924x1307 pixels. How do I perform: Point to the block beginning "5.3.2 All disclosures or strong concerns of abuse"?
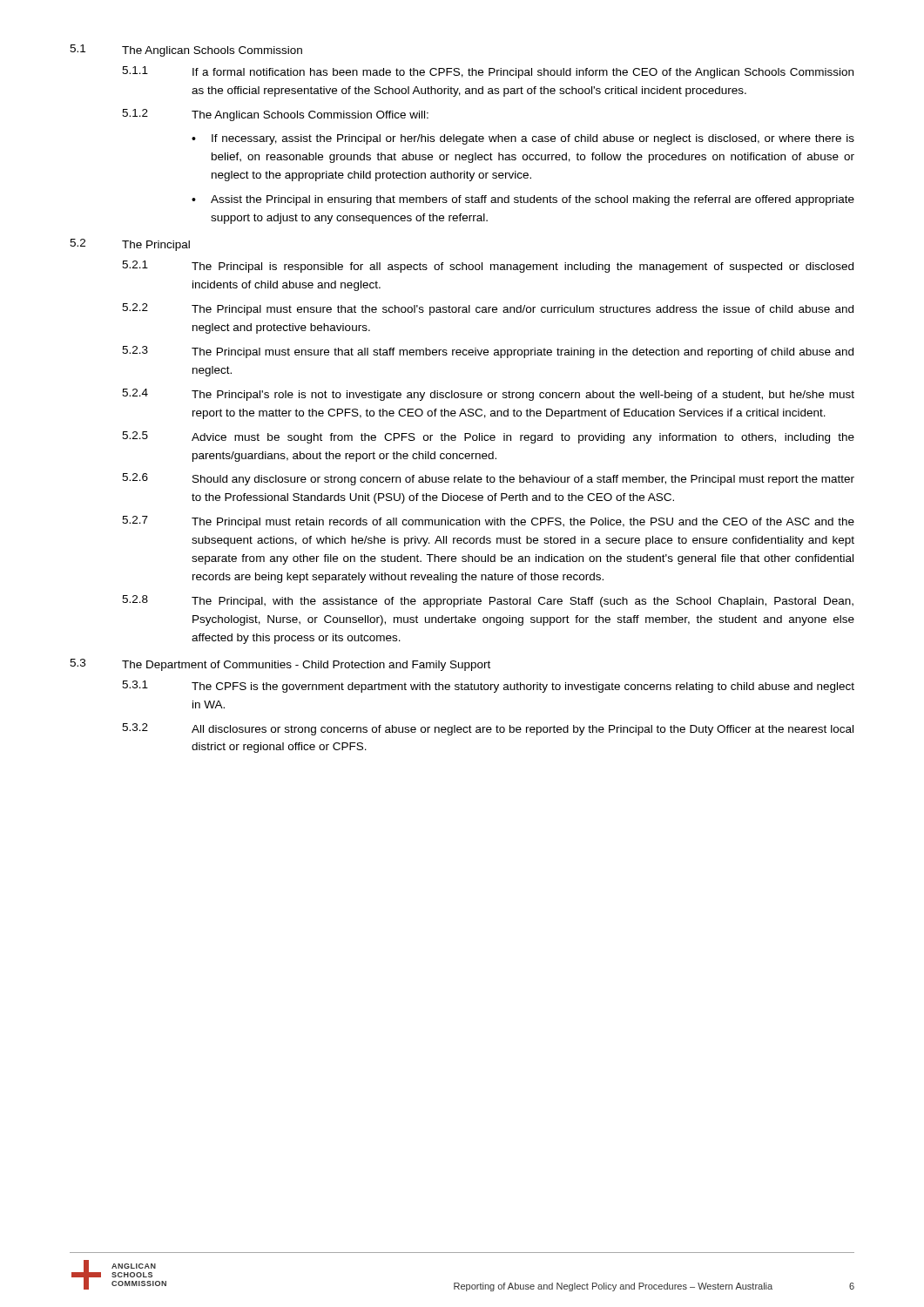(x=488, y=738)
